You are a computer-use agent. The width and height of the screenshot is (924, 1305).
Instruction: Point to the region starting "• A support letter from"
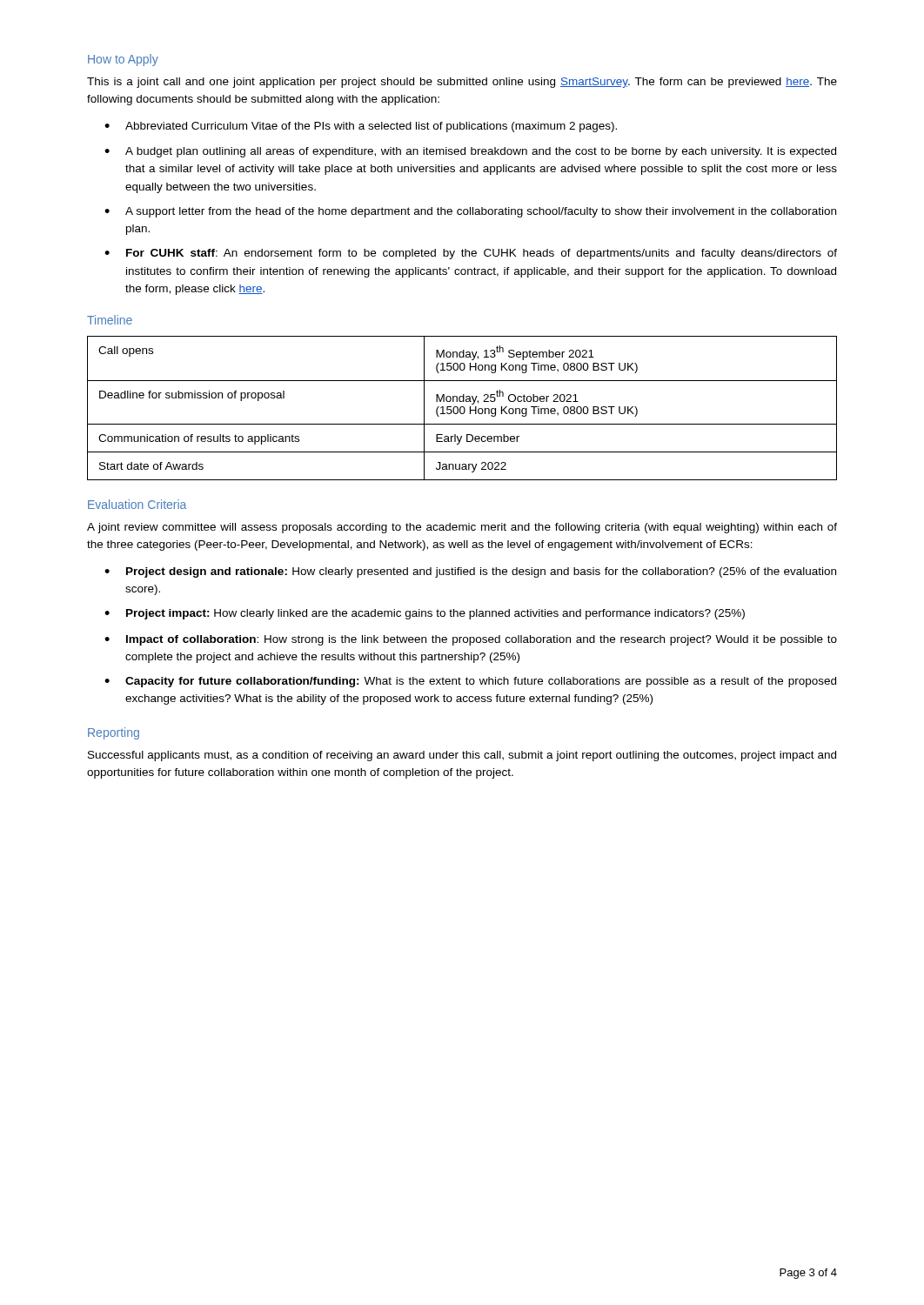[471, 220]
